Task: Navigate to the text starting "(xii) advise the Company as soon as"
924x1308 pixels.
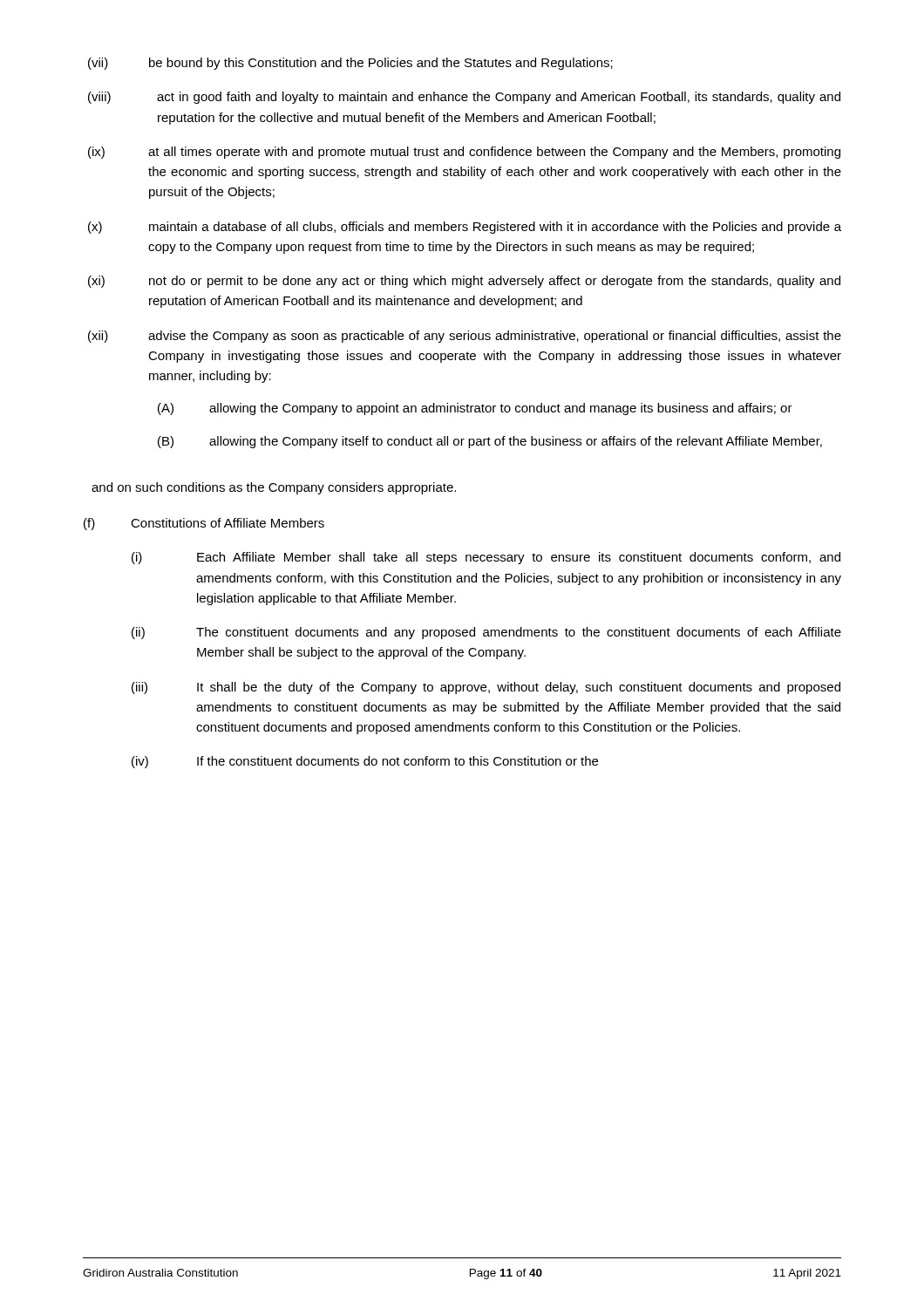Action: coord(462,394)
